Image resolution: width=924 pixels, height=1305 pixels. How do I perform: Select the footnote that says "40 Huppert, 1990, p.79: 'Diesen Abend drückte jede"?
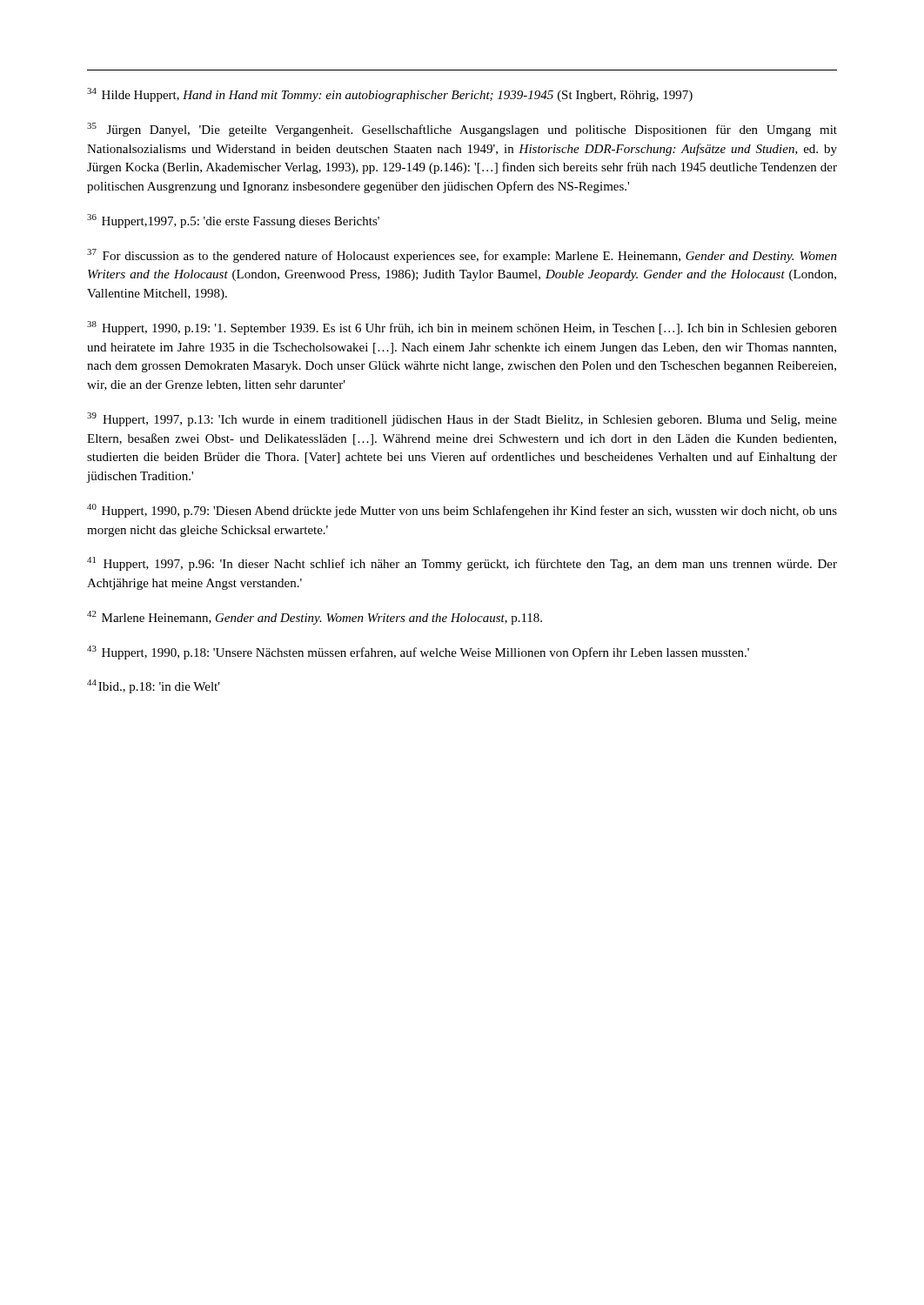coord(462,519)
